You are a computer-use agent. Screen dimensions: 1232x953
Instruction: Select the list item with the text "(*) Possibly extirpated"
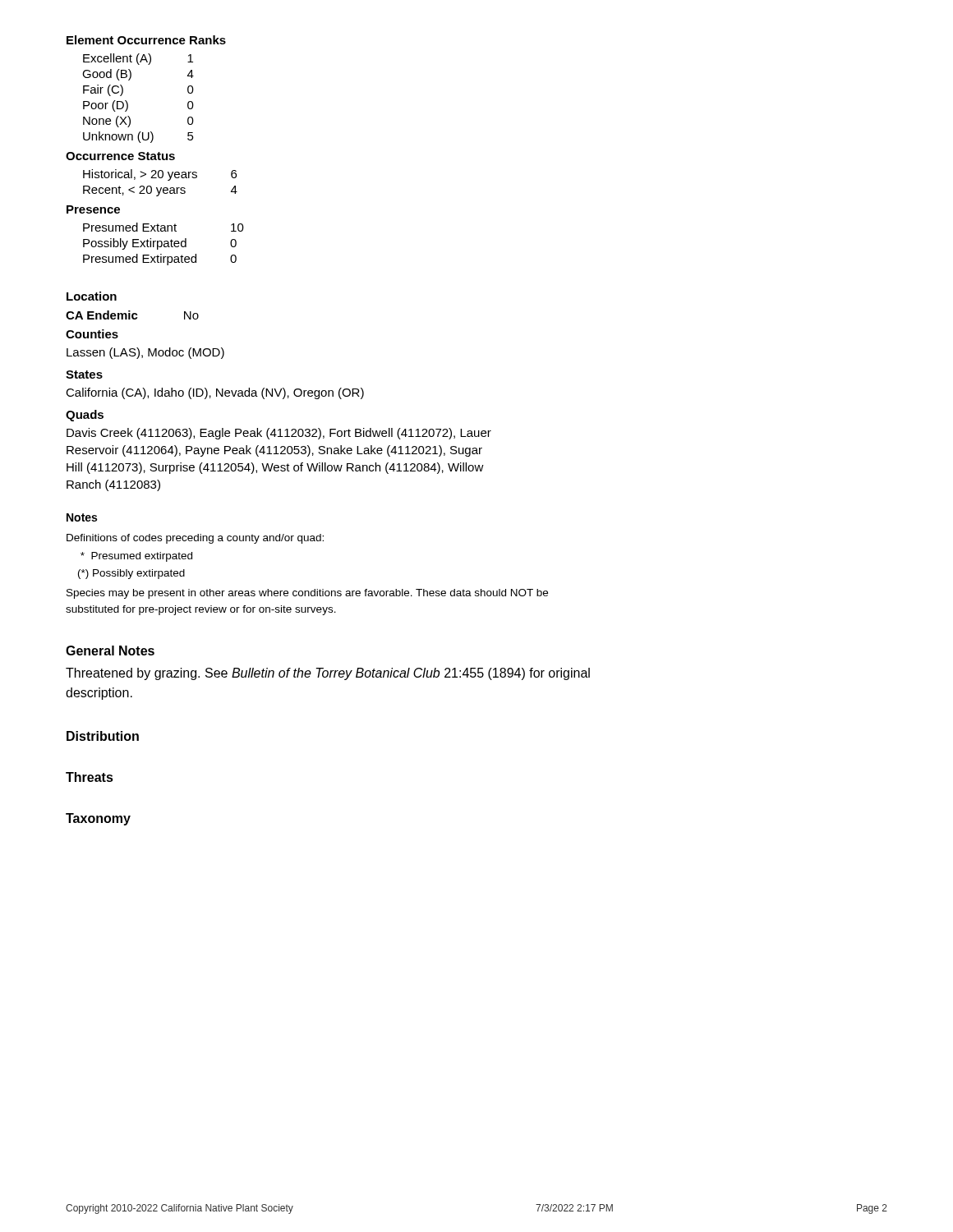coord(131,573)
